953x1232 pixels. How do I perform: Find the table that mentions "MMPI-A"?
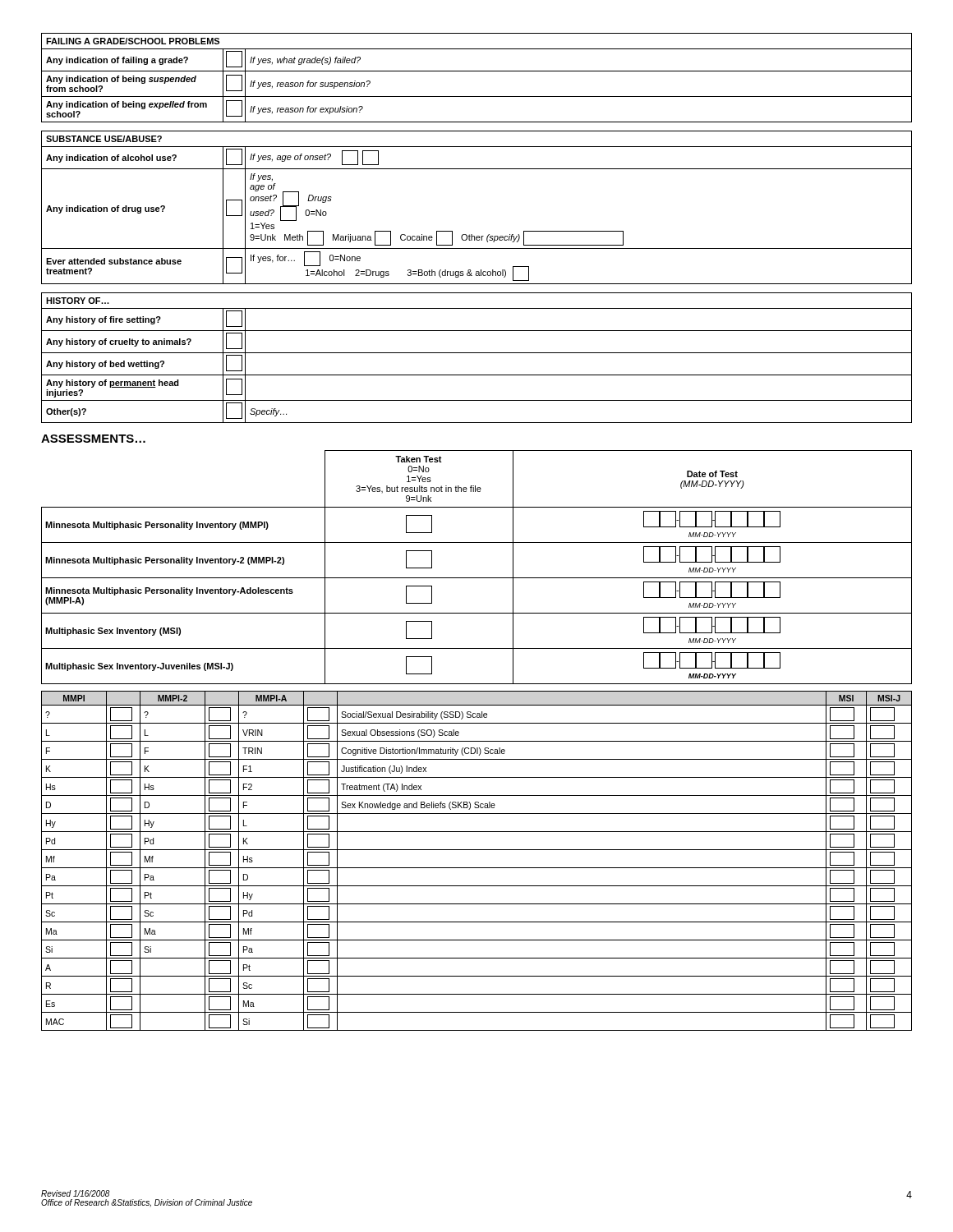coord(476,861)
